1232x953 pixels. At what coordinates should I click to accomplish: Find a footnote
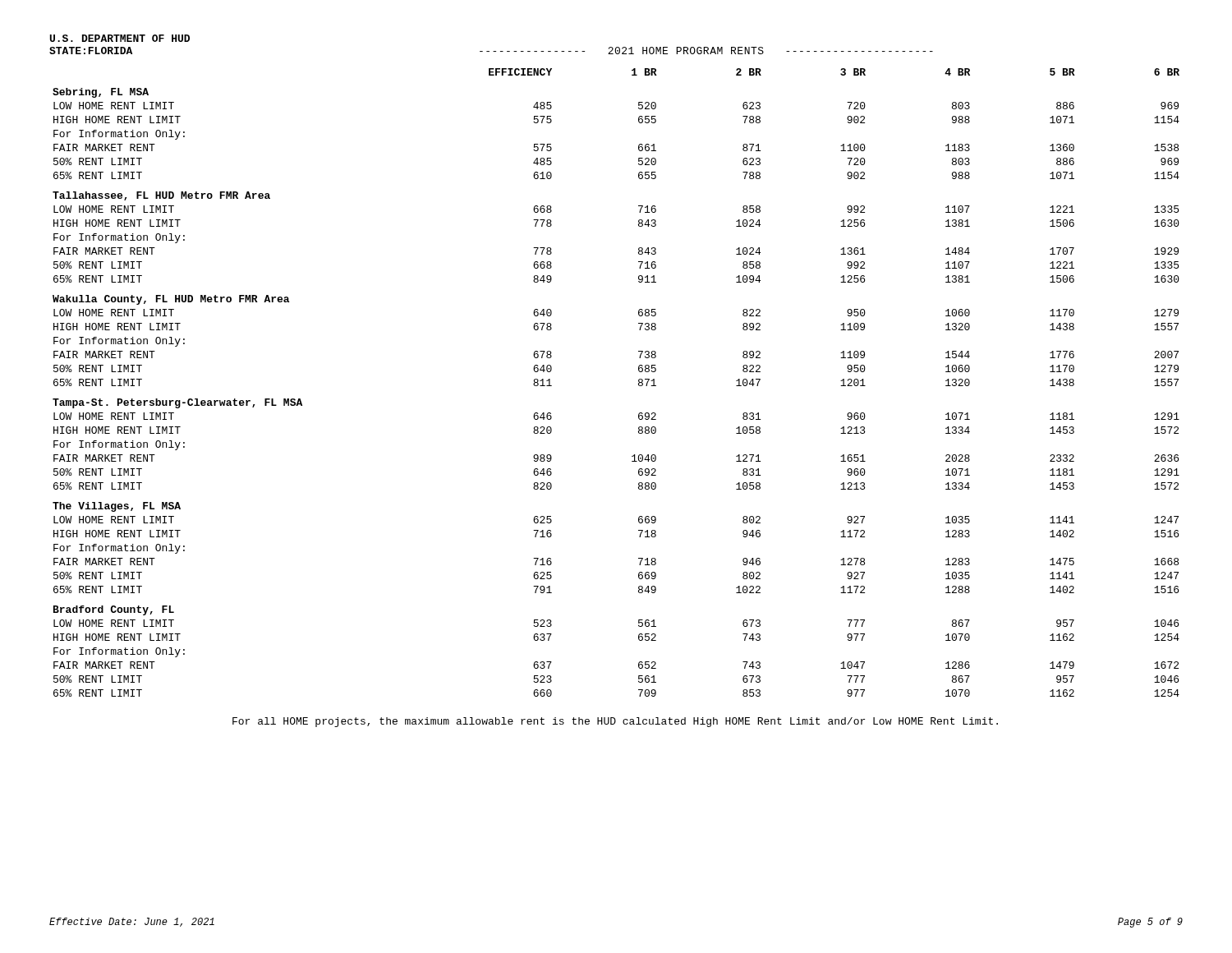pyautogui.click(x=616, y=722)
